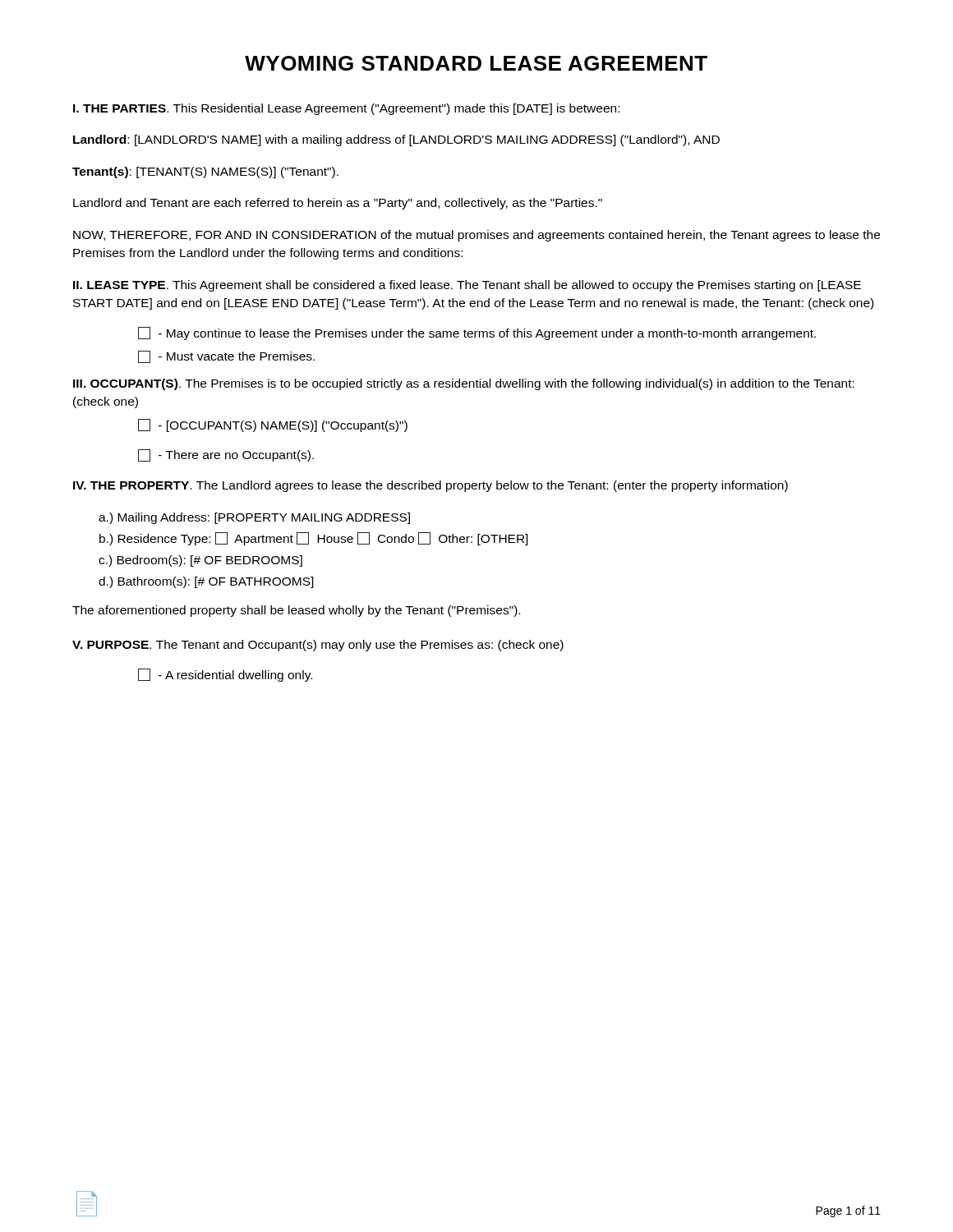Navigate to the block starting "IV. THE PROPERTY. The Landlord agrees to lease"
This screenshot has height=1232, width=953.
tap(430, 485)
